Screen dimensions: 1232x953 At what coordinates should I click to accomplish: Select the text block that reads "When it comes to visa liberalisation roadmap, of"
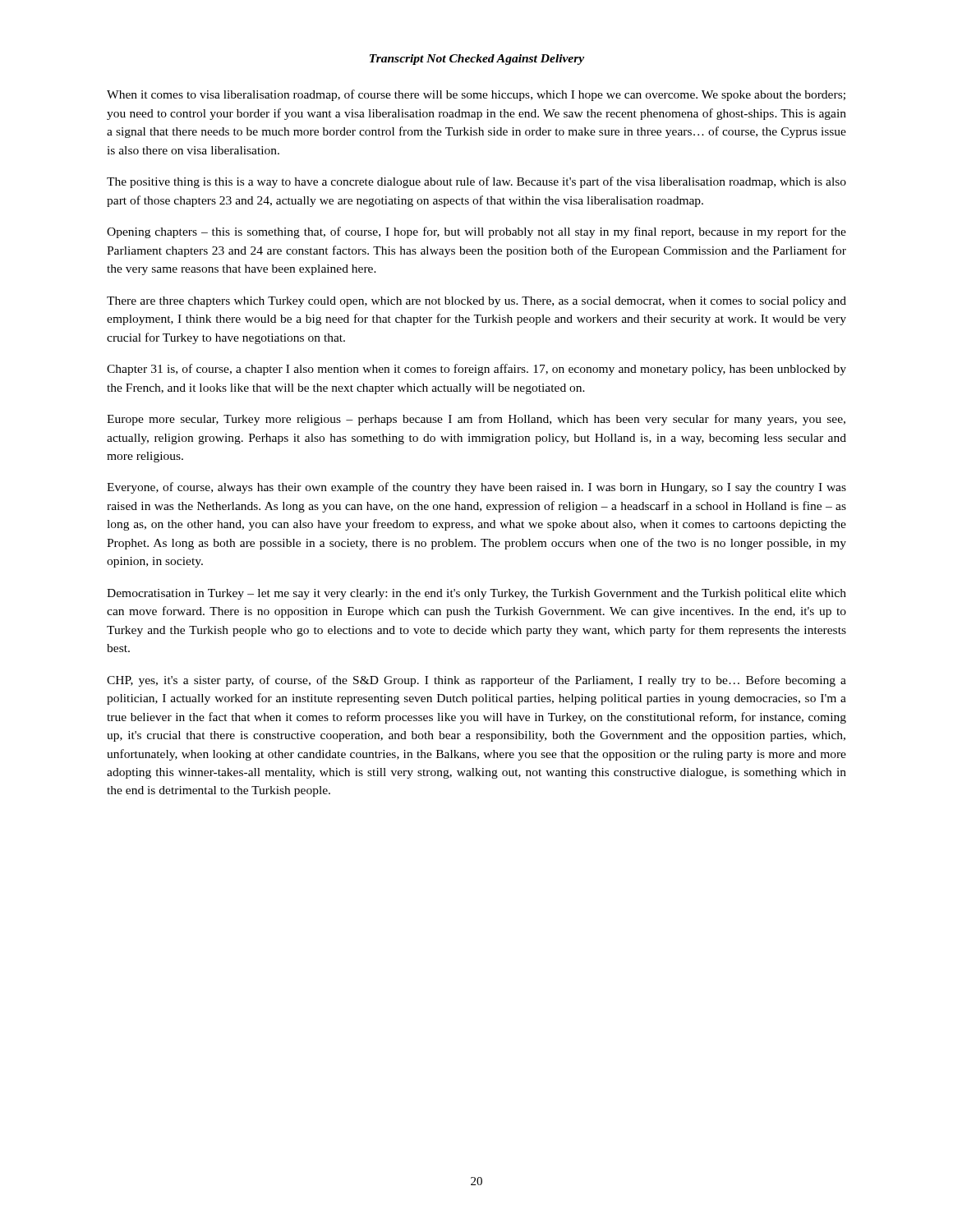[476, 122]
